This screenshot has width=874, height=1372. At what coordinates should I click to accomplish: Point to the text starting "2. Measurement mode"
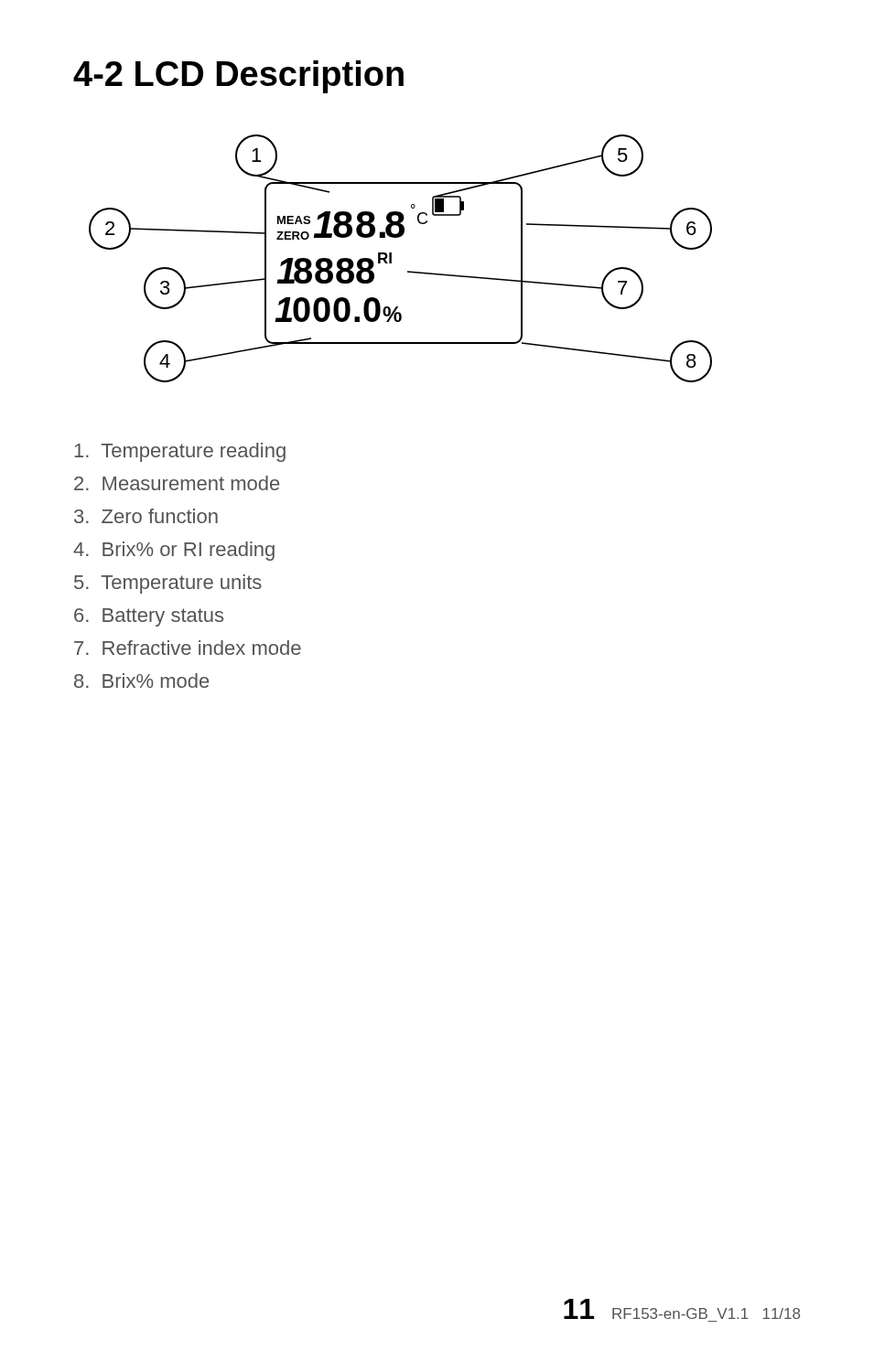[x=177, y=483]
